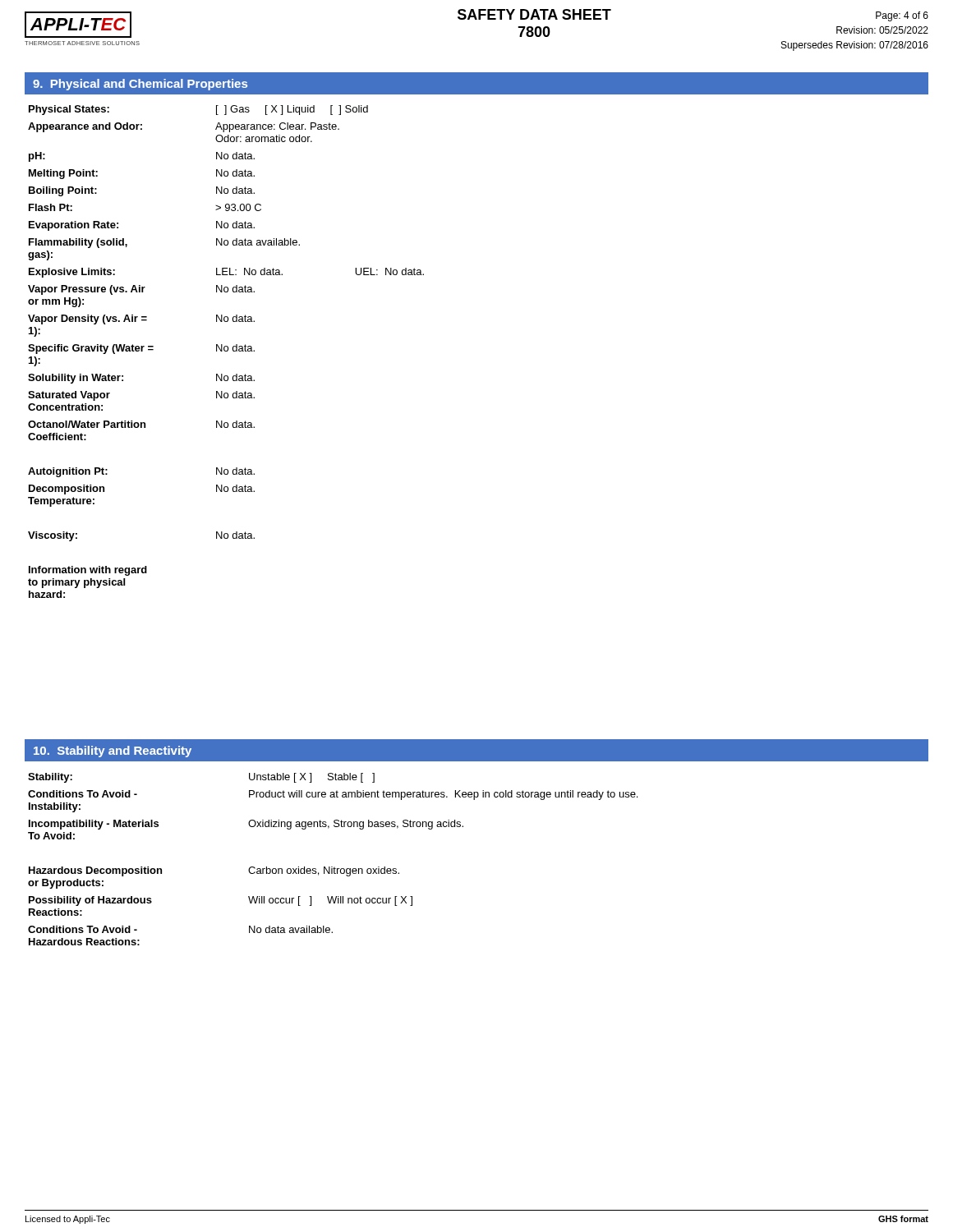The height and width of the screenshot is (1232, 953).
Task: Click on the table containing "No data."
Action: coord(476,351)
